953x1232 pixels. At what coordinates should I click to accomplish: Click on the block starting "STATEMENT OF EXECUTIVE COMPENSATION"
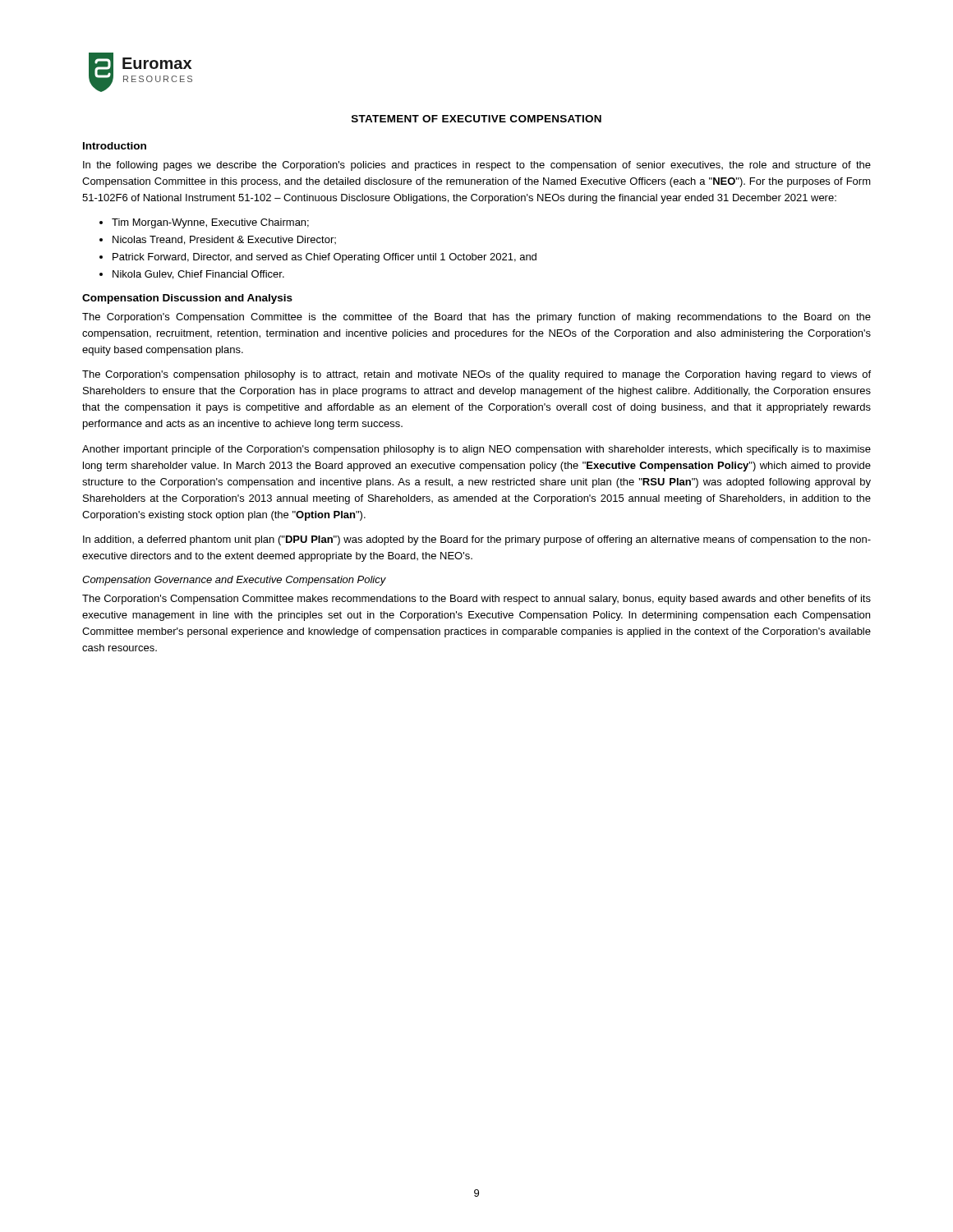pyautogui.click(x=476, y=119)
